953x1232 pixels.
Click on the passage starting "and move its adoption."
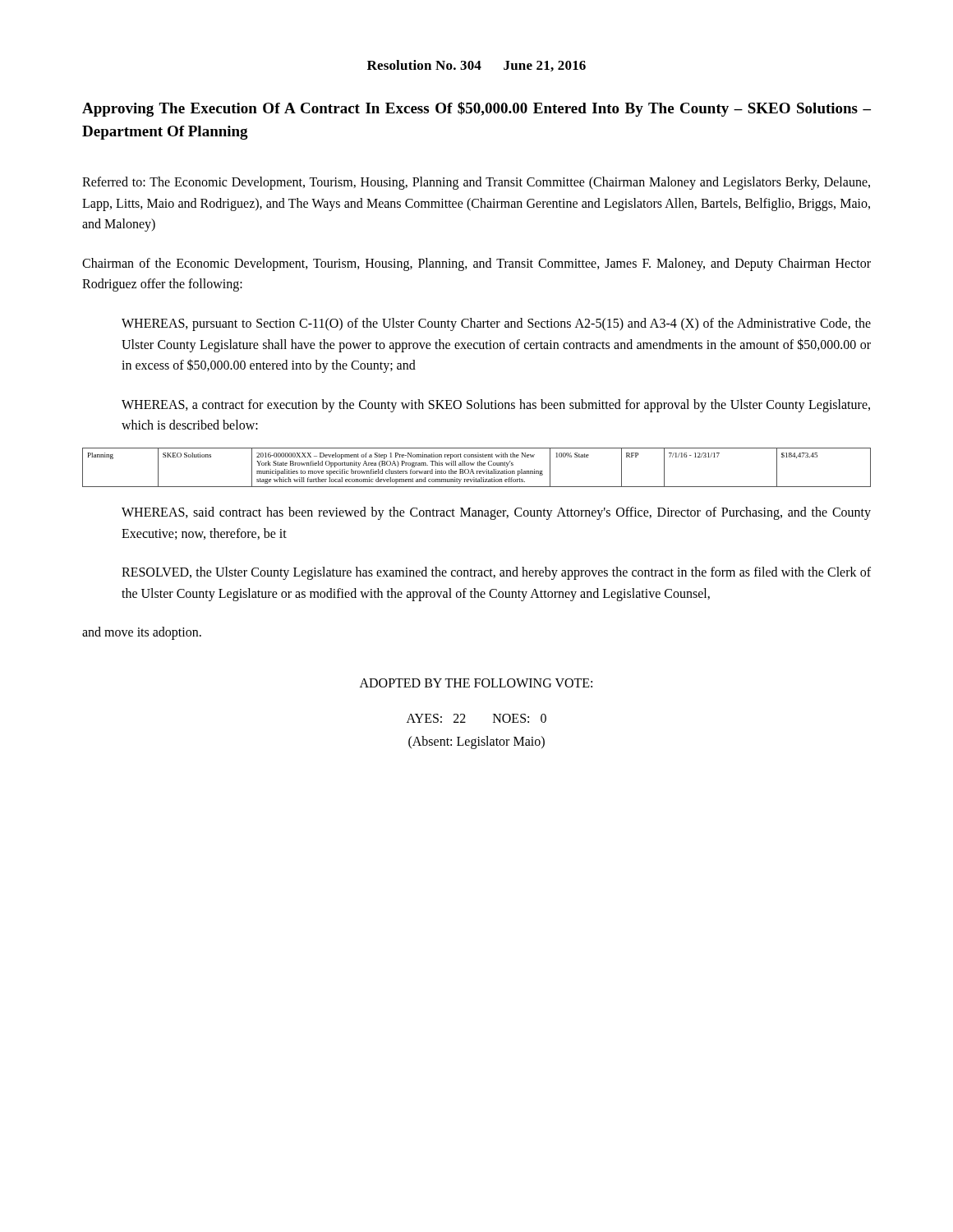142,632
